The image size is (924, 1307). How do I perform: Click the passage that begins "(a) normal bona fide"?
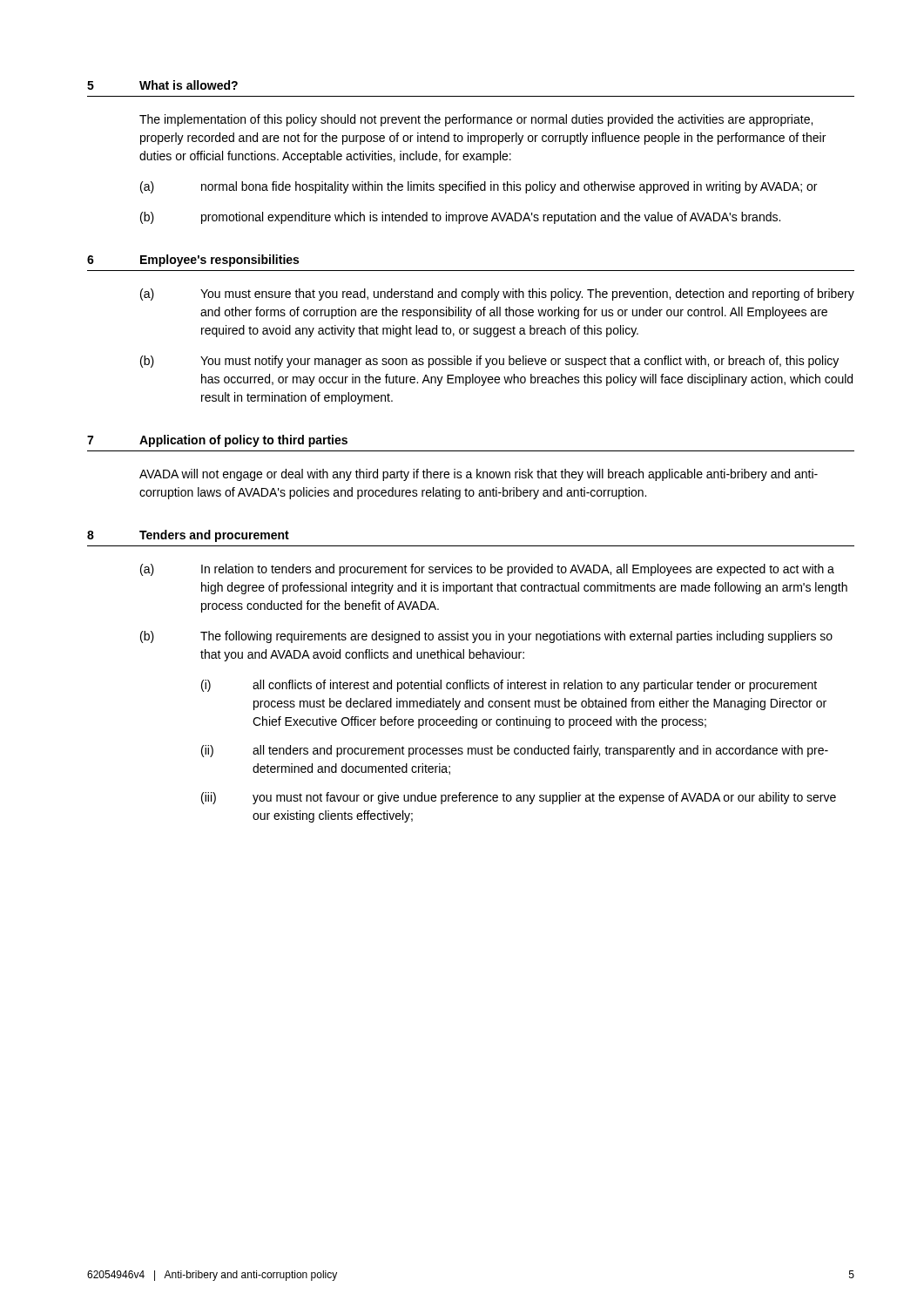tap(497, 187)
